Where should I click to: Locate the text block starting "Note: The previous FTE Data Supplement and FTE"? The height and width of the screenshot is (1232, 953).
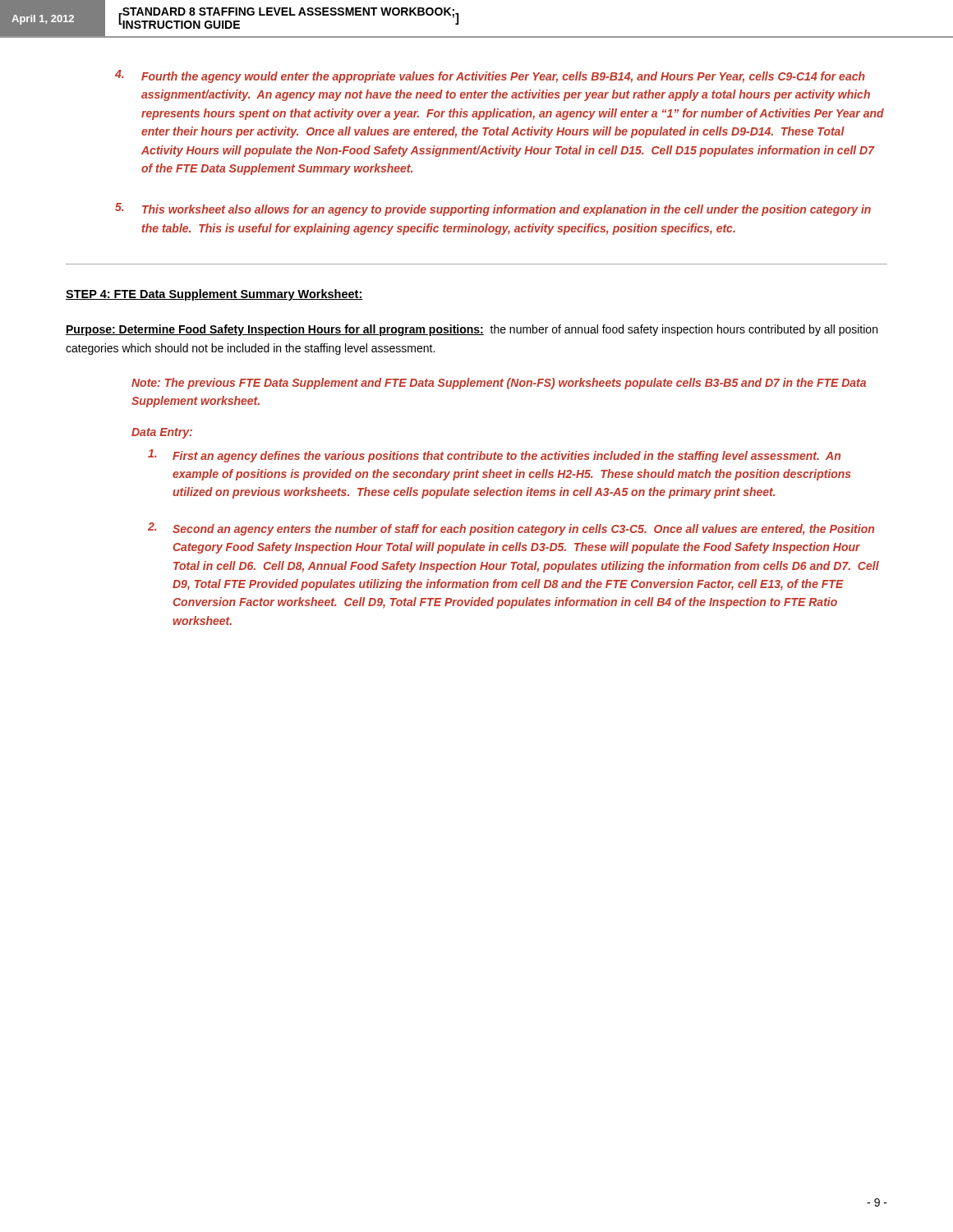(x=499, y=392)
